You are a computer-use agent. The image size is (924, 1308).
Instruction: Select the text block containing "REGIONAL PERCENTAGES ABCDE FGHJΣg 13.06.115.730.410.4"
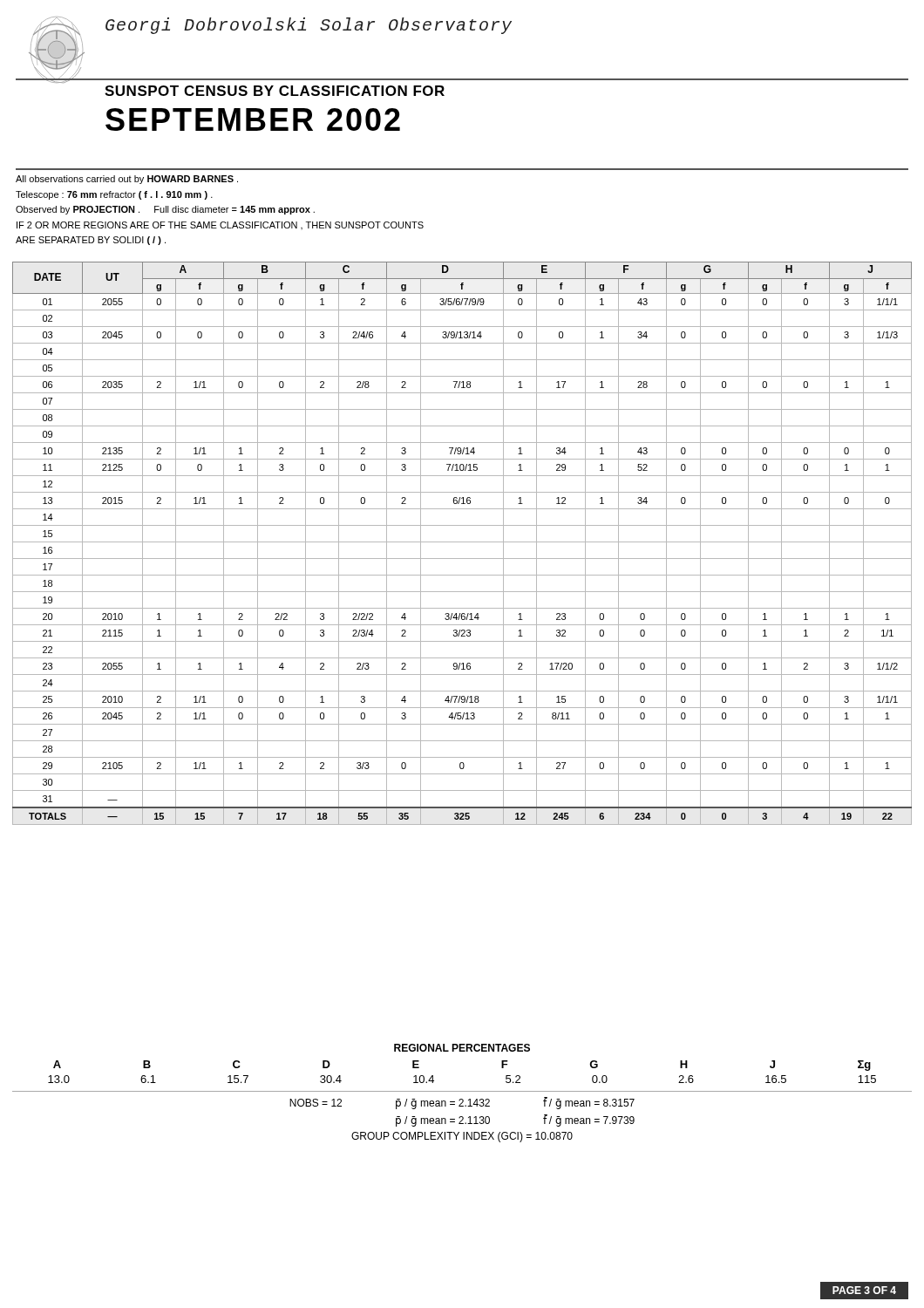coord(462,1092)
